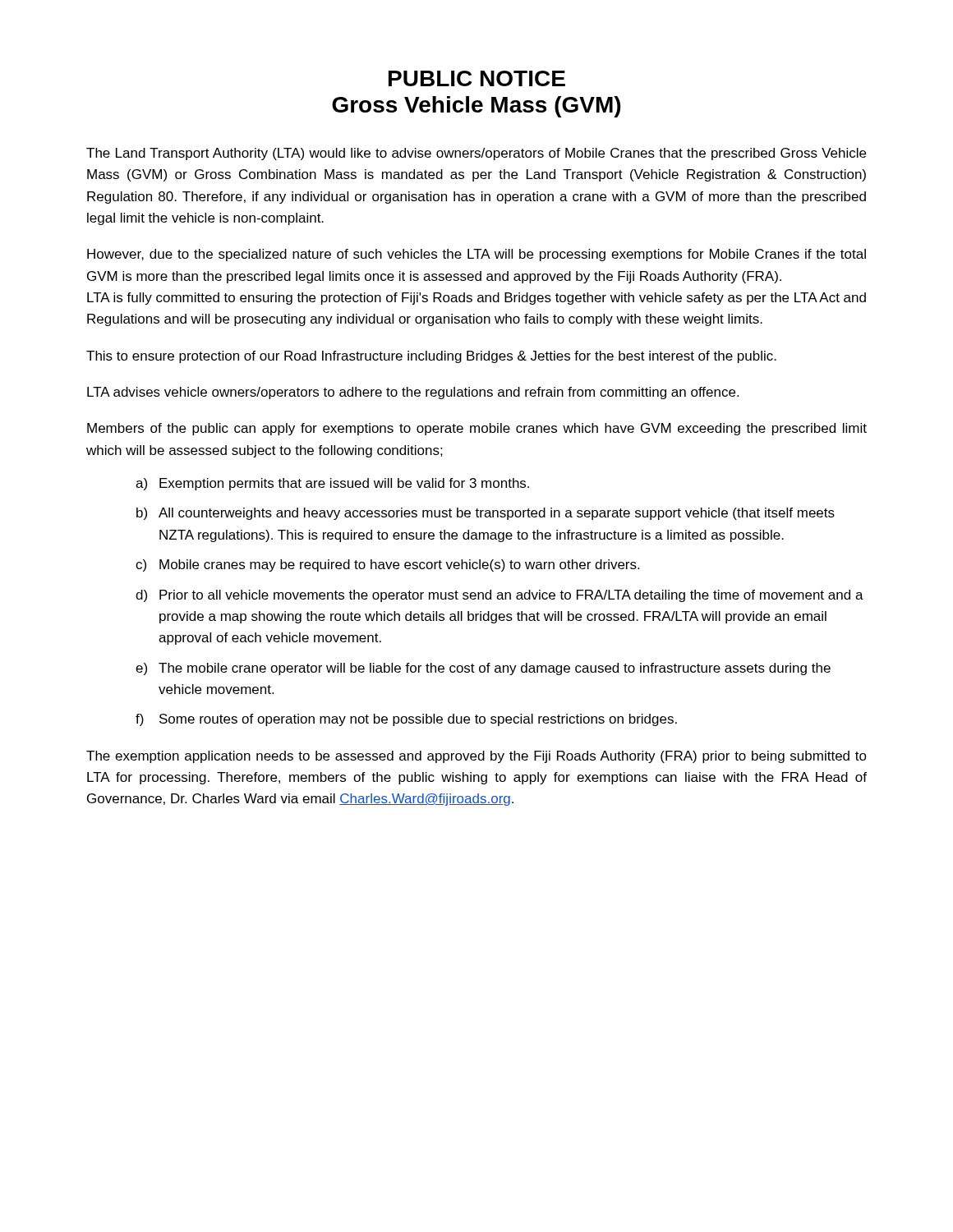Where is the passage that starts "c) Mobile cranes may be required"?
The height and width of the screenshot is (1232, 953).
pos(501,565)
